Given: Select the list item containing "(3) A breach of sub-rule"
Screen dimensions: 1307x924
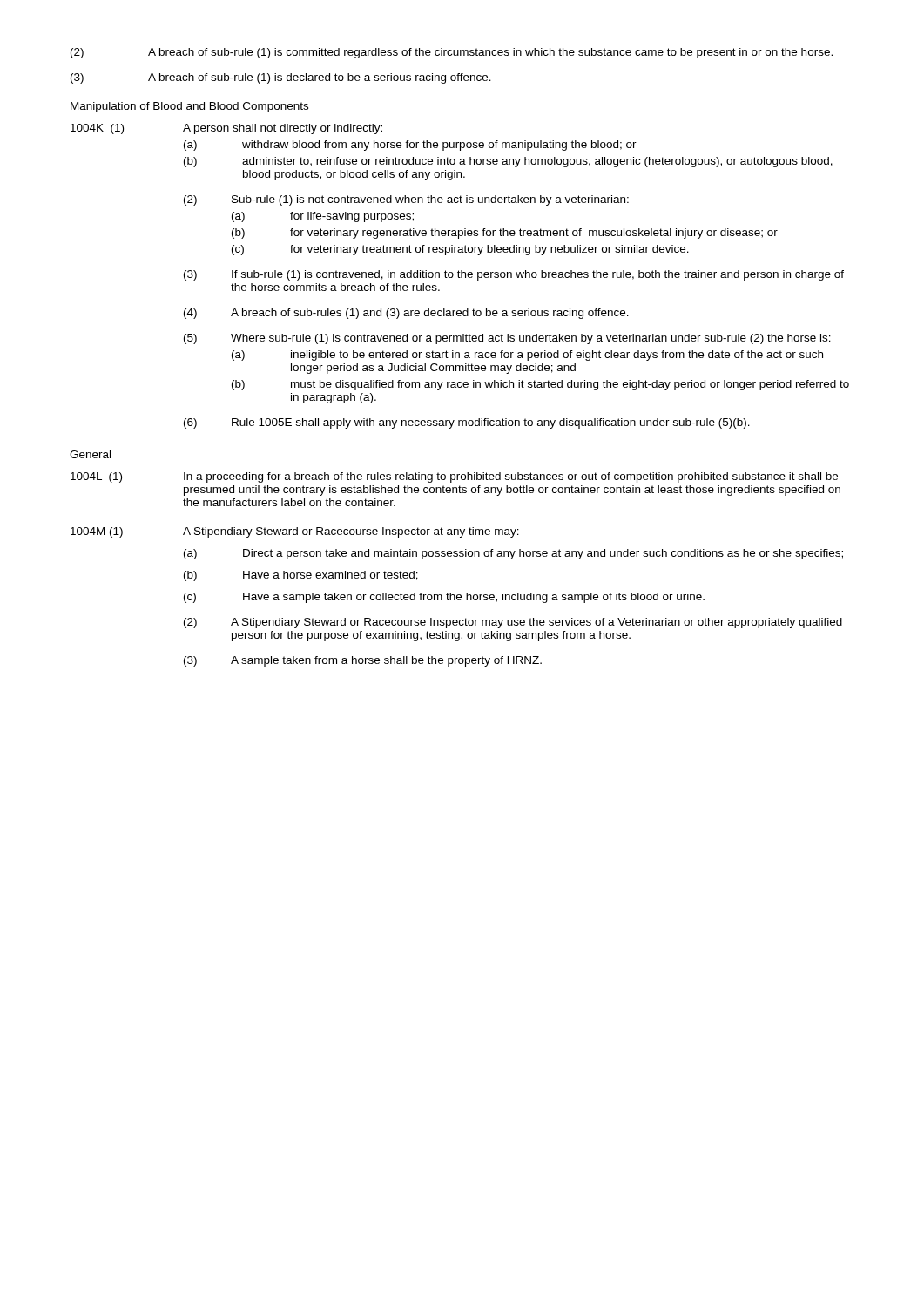Looking at the screenshot, I should 464,77.
